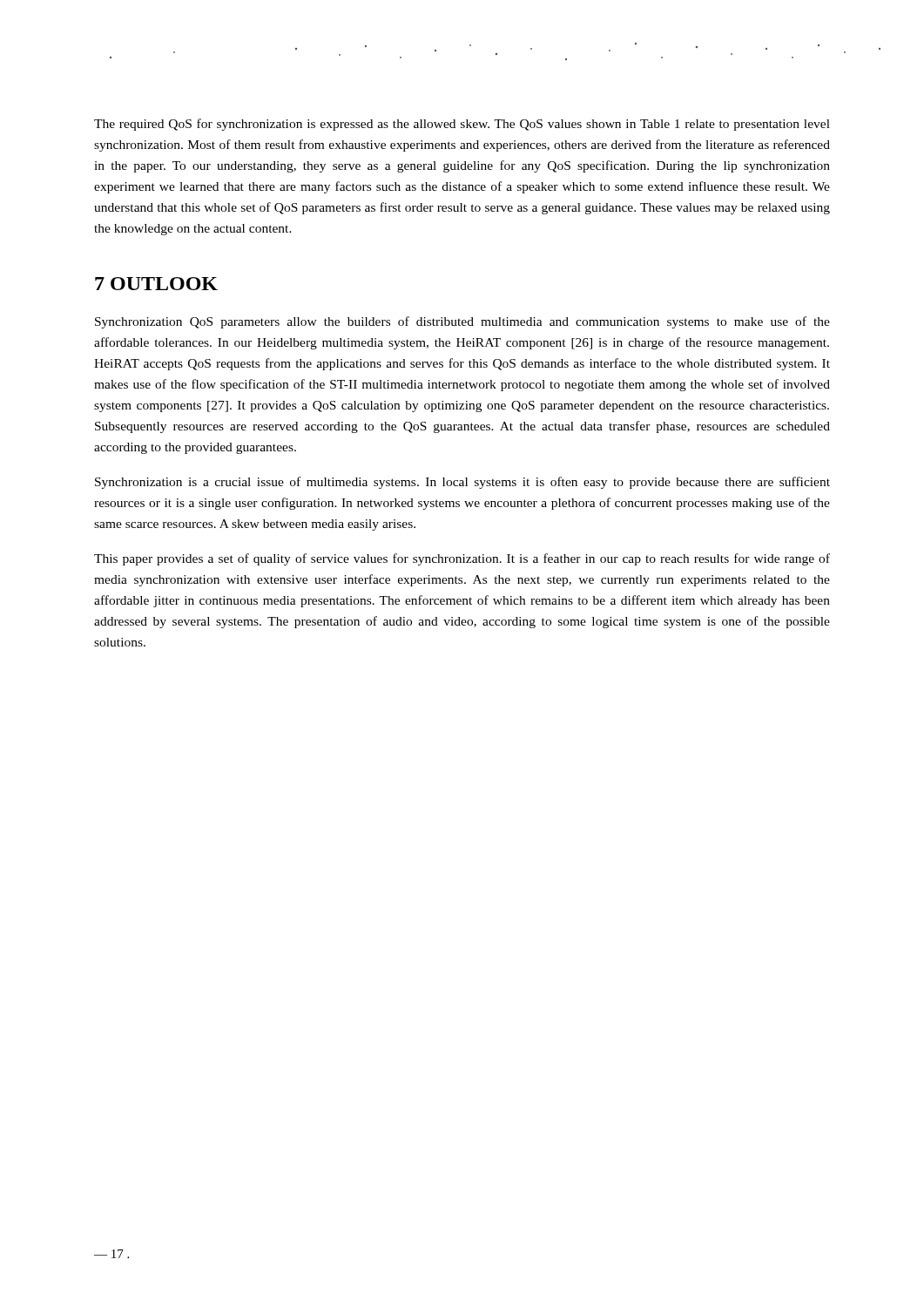Find the passage starting "The required QoS for synchronization is expressed"

[462, 176]
